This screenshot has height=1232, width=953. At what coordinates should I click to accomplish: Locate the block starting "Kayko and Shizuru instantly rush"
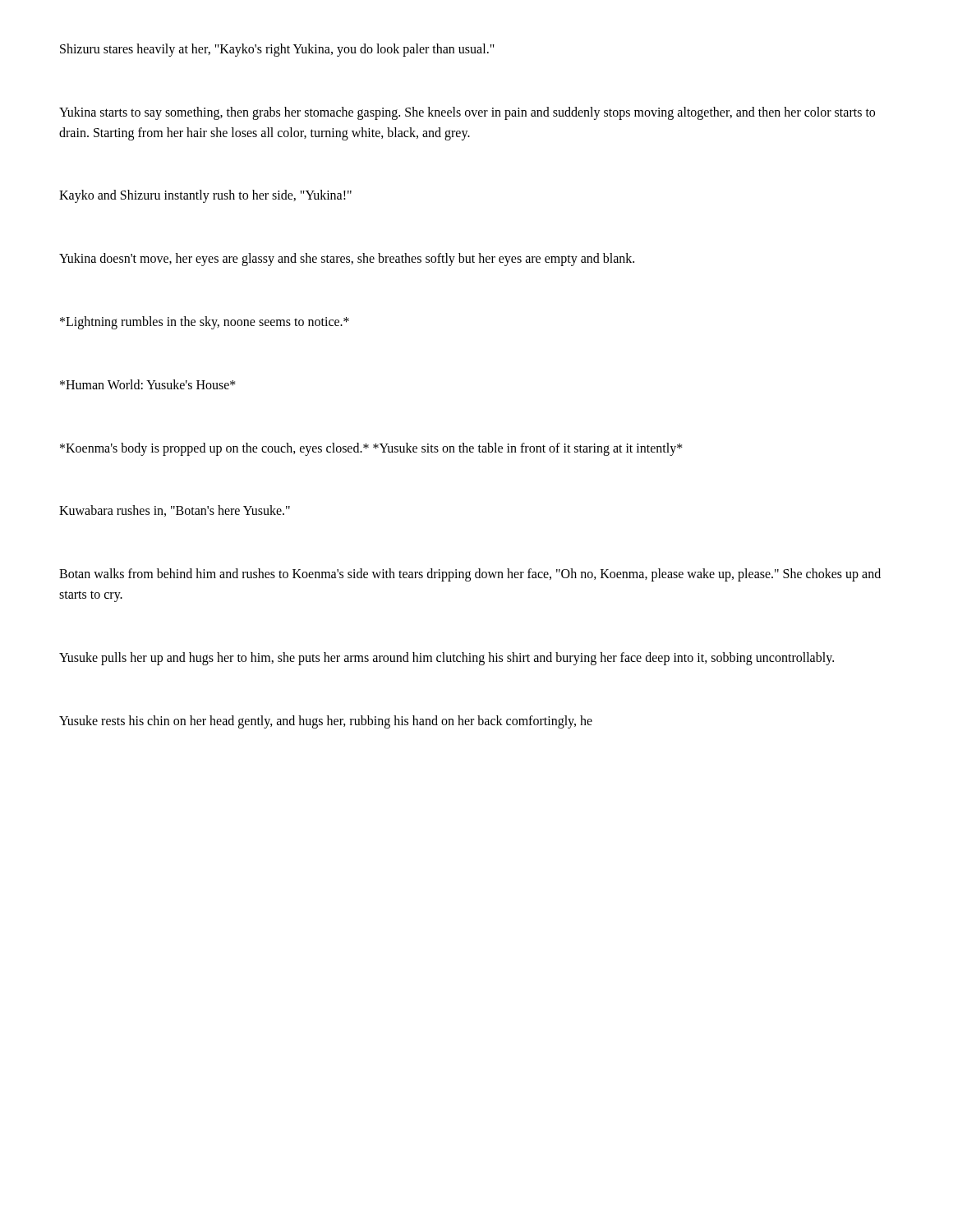pyautogui.click(x=206, y=195)
